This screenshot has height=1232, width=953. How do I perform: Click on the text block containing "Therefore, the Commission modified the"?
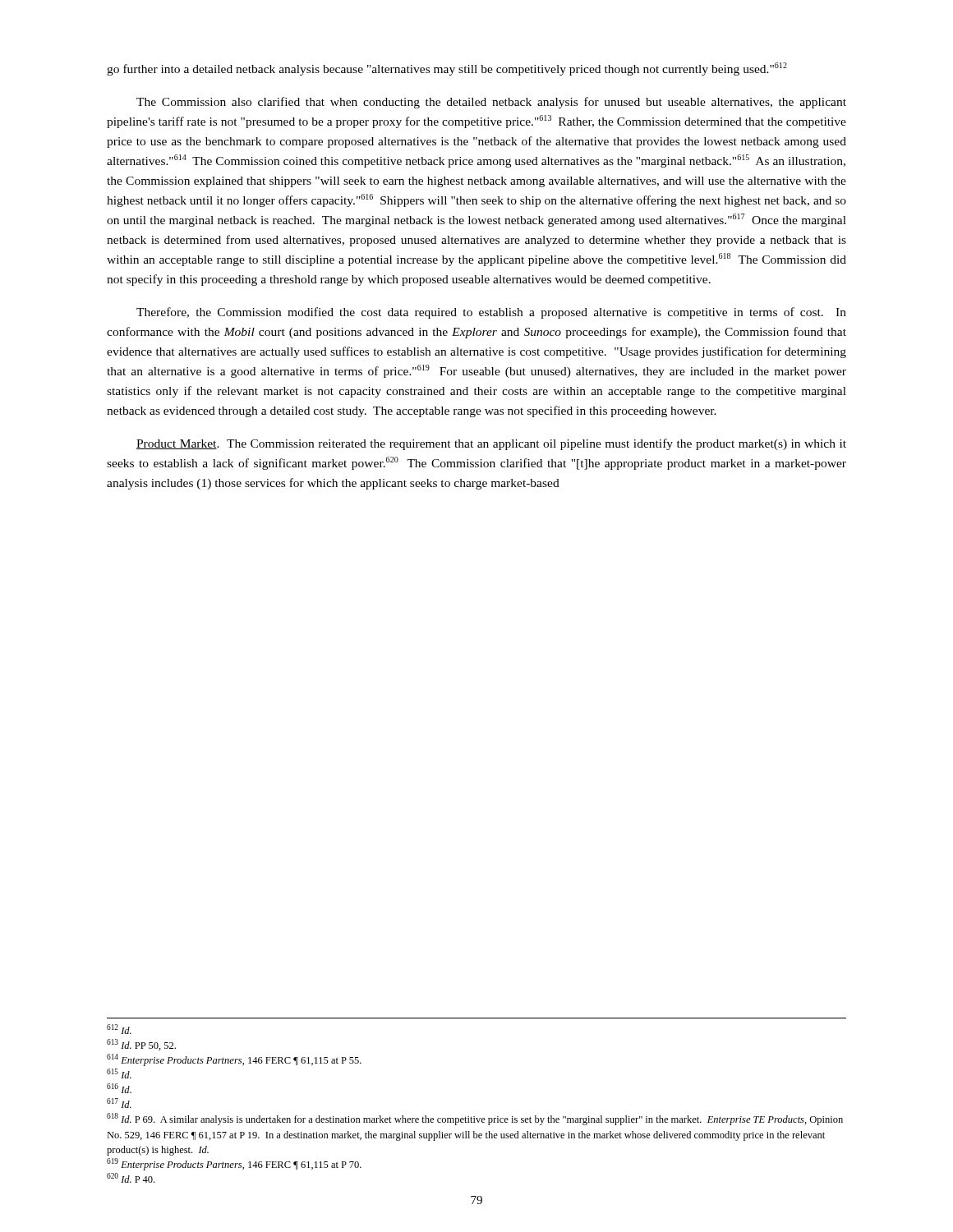[476, 361]
